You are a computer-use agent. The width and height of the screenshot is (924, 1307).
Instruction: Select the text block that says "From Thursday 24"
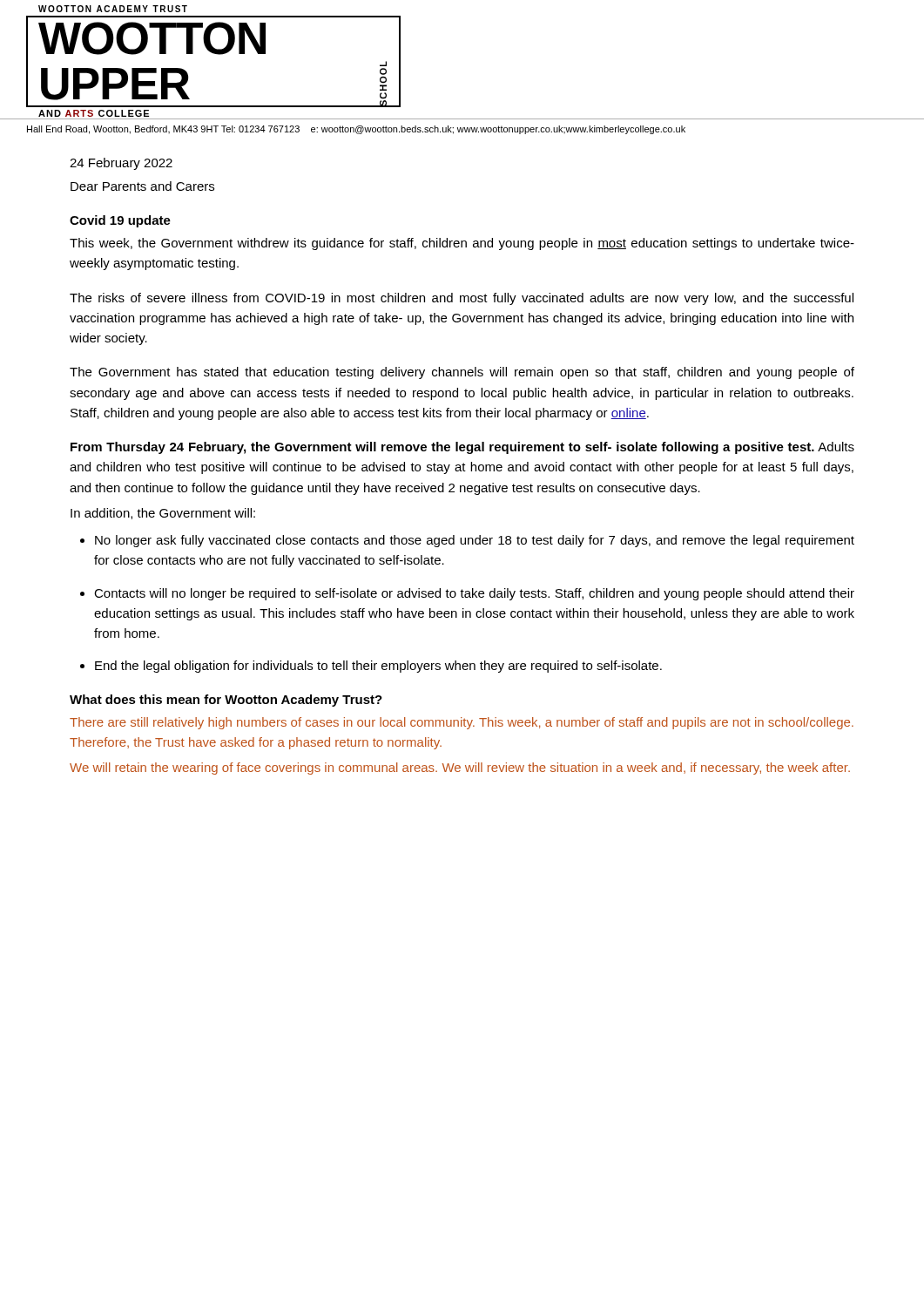[x=462, y=467]
